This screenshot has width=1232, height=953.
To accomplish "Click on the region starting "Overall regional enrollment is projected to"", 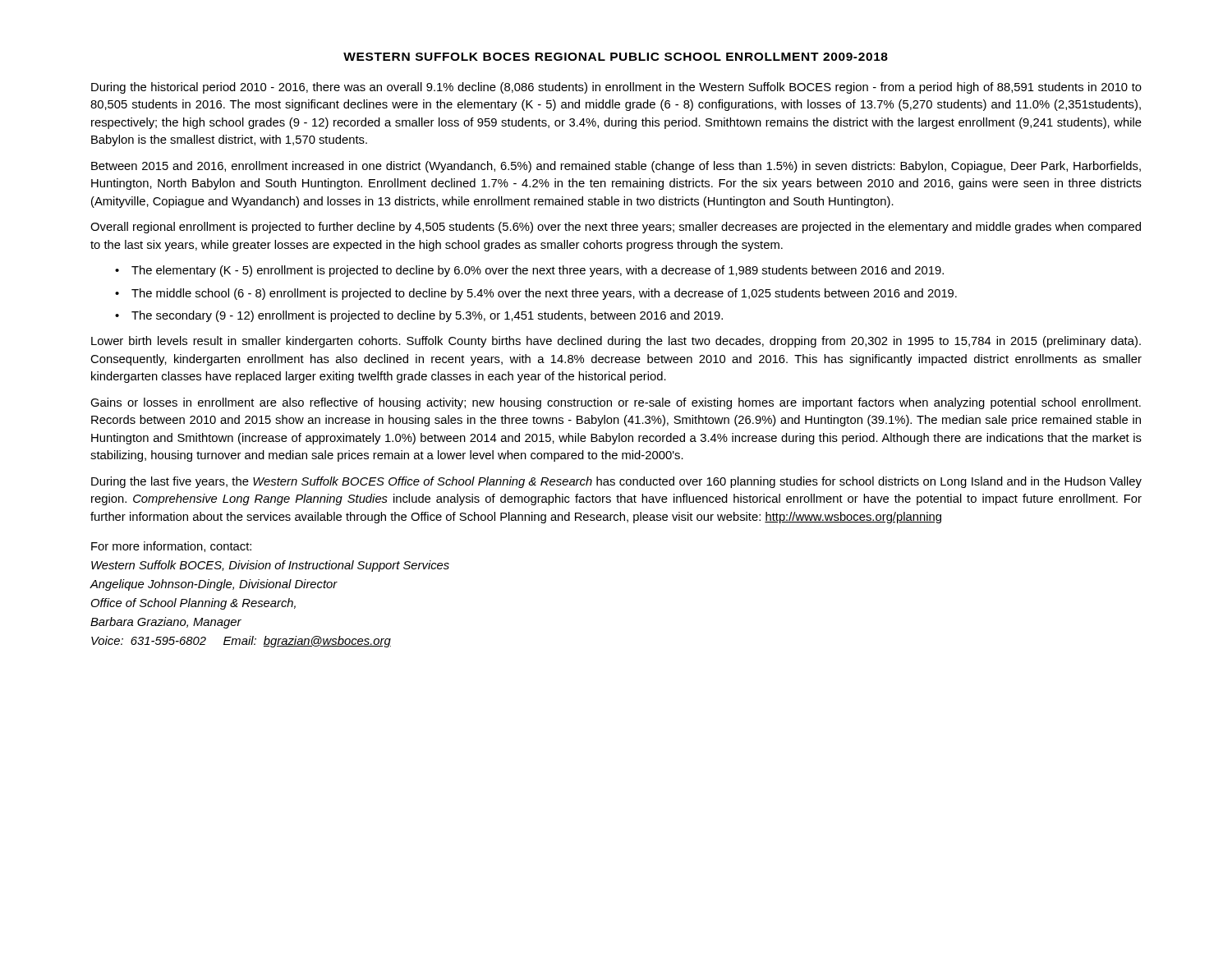I will 616,236.
